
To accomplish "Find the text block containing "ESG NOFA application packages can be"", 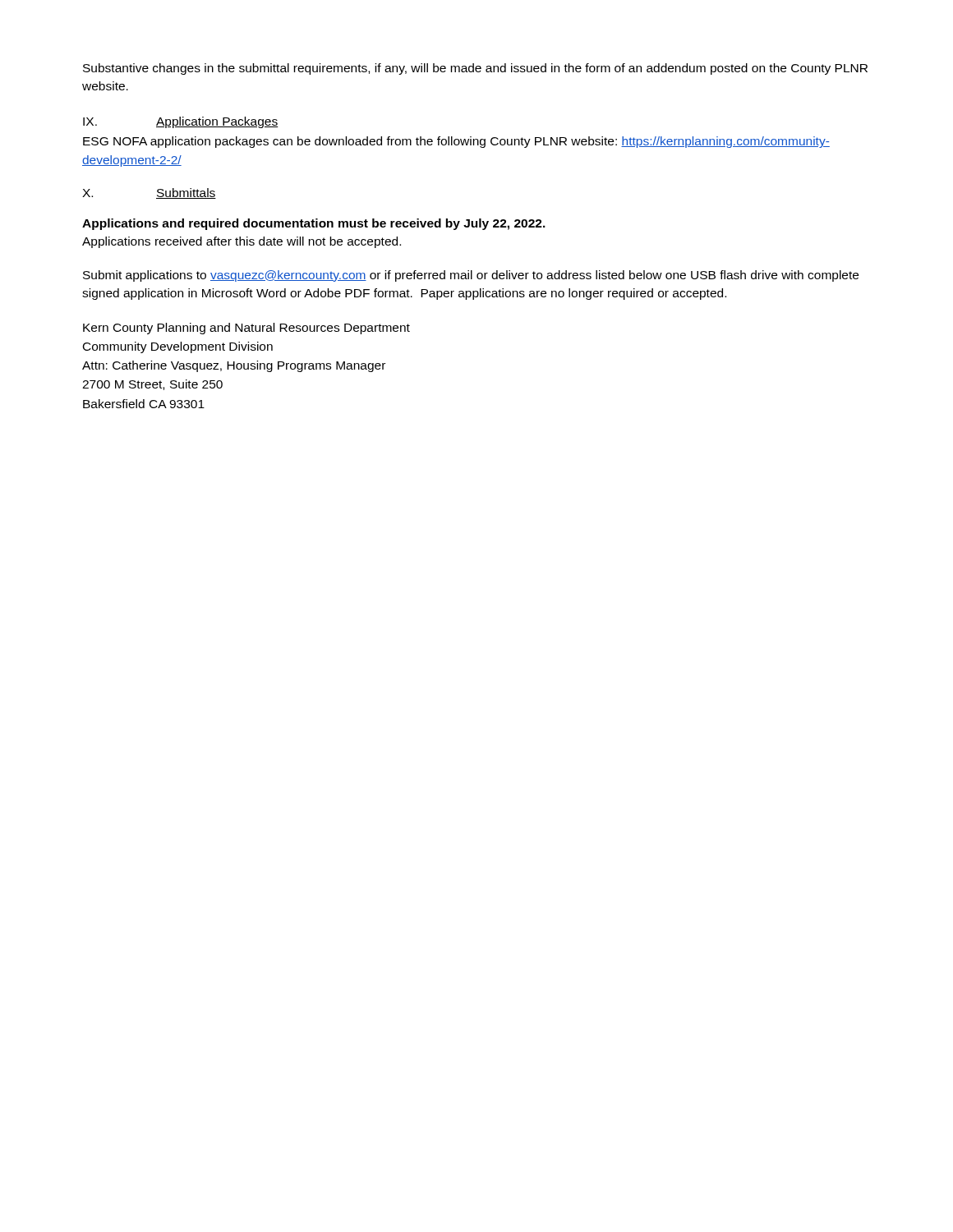I will click(x=456, y=150).
